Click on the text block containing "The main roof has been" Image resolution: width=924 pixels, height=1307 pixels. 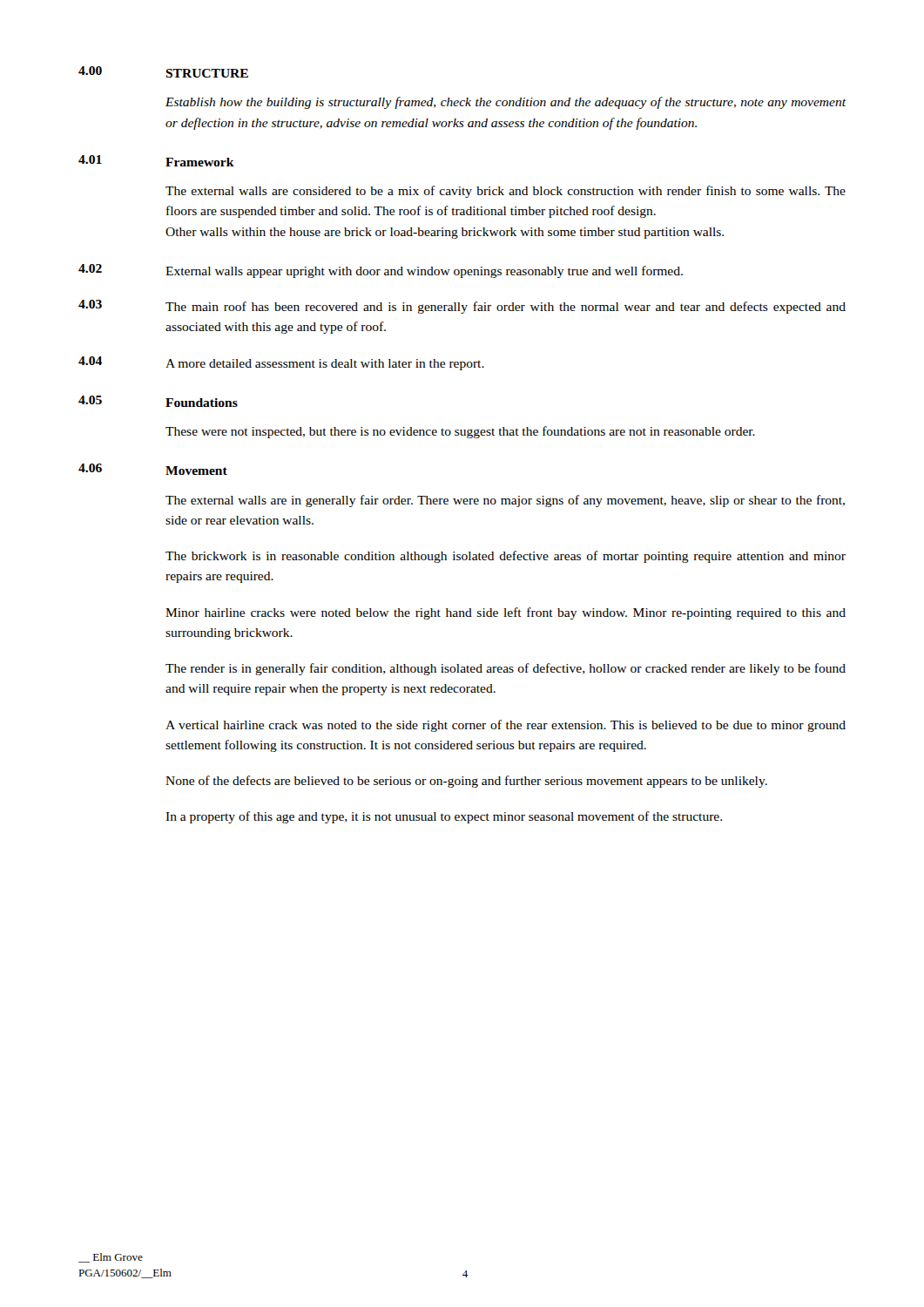pos(506,317)
